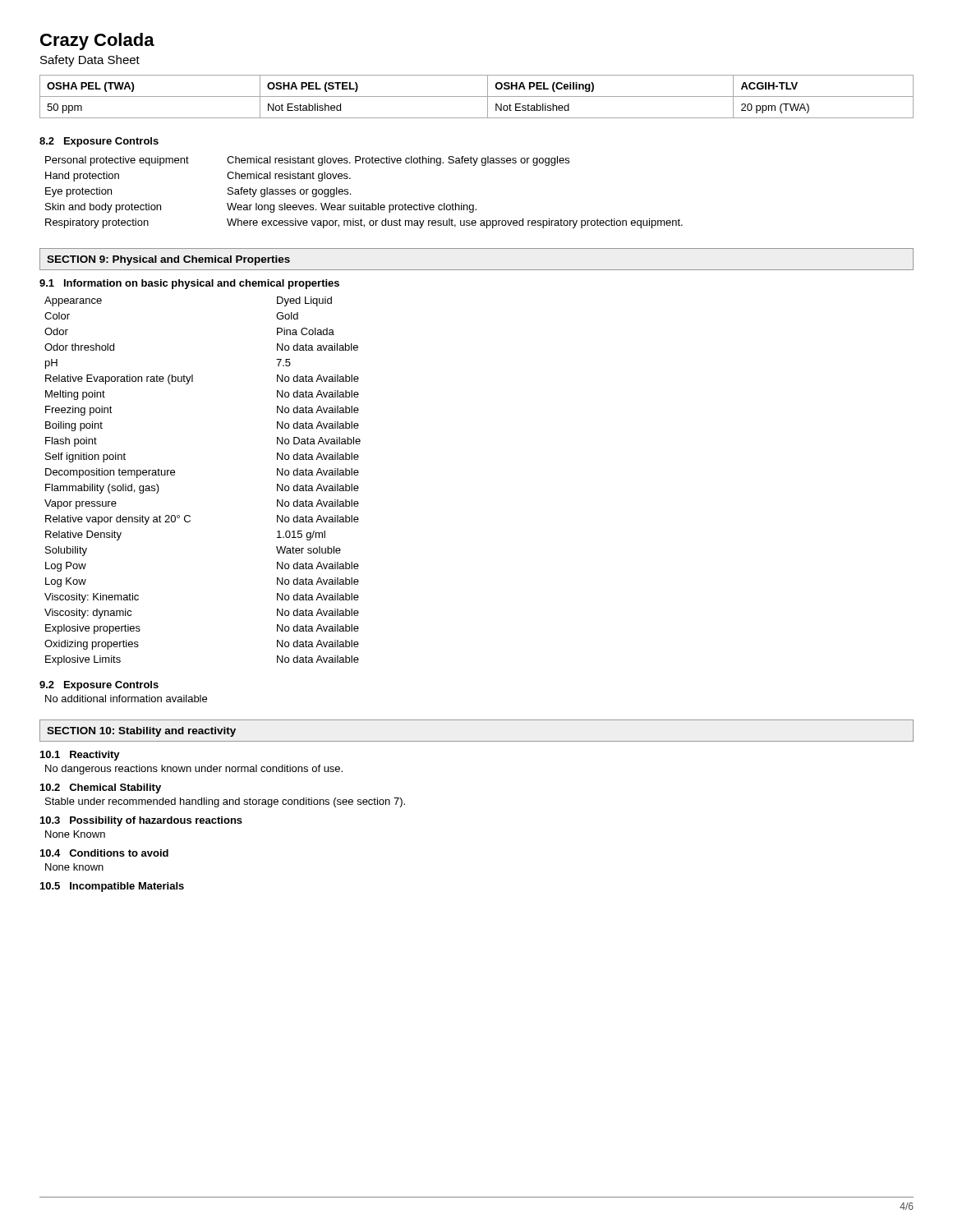The image size is (953, 1232).
Task: Find the table that mentions "OSHA PEL (STEL)"
Action: pyautogui.click(x=476, y=97)
